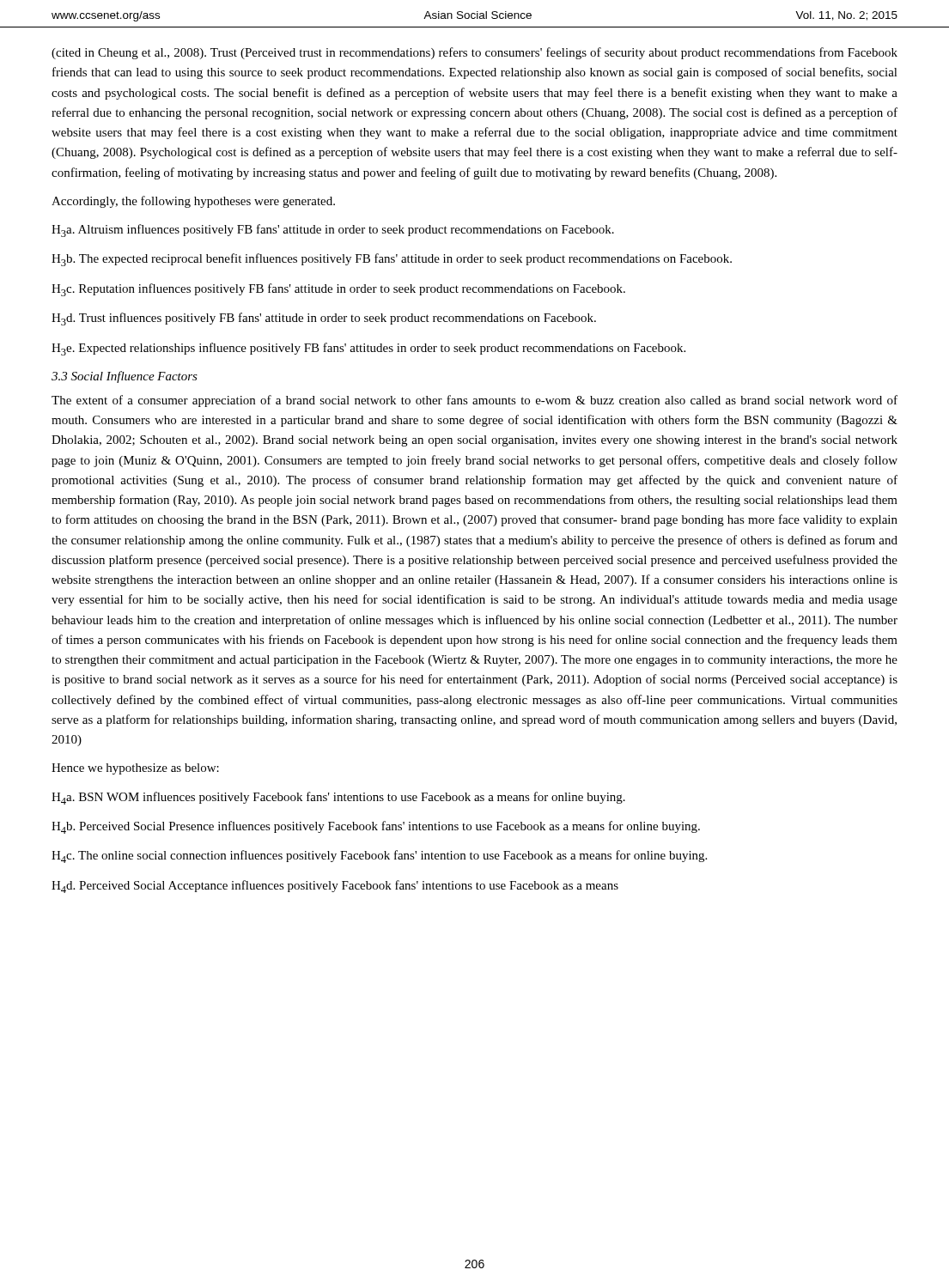The image size is (949, 1288).
Task: Point to the block beginning "The extent of"
Action: click(x=474, y=570)
